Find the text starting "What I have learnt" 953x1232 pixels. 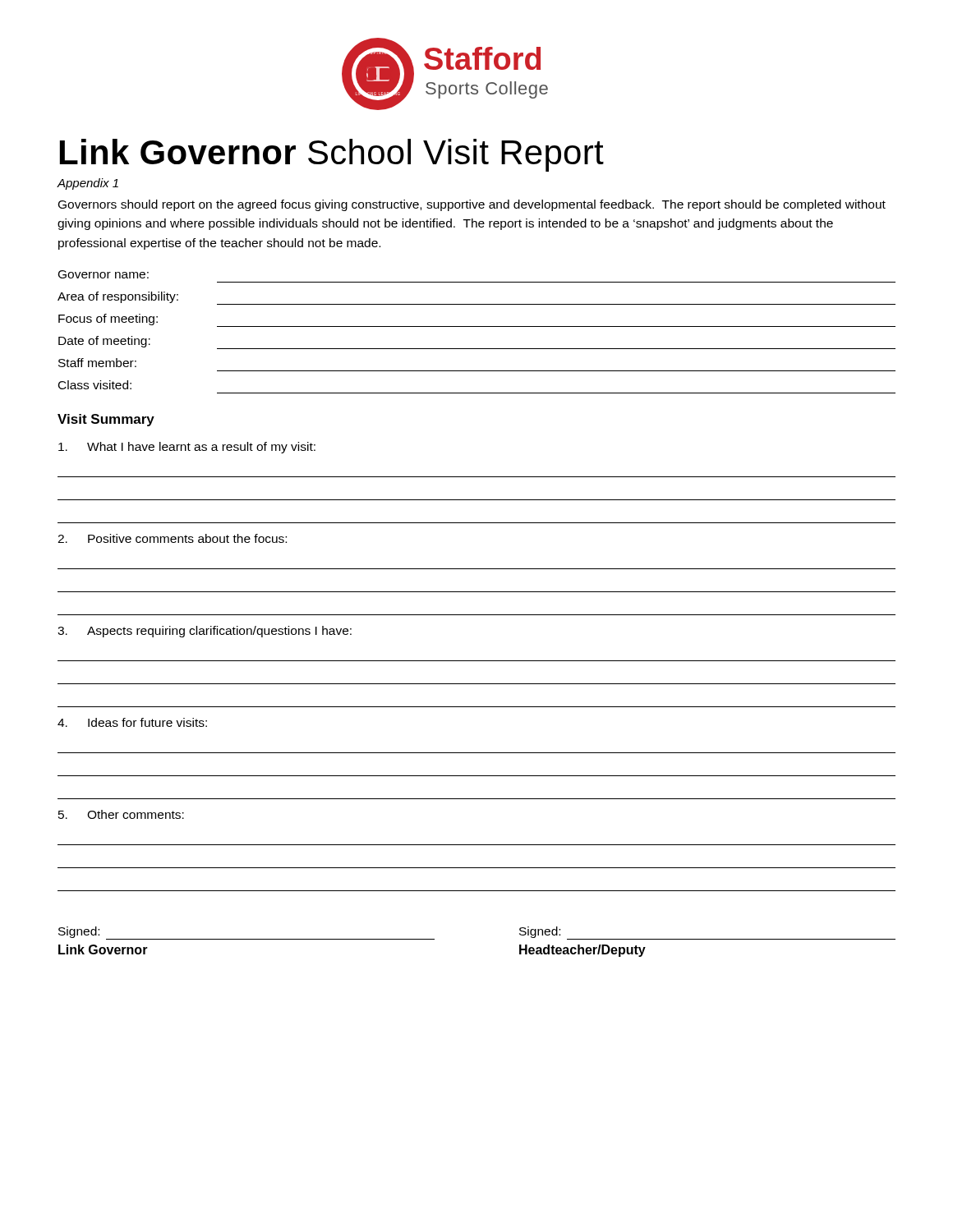[x=476, y=481]
